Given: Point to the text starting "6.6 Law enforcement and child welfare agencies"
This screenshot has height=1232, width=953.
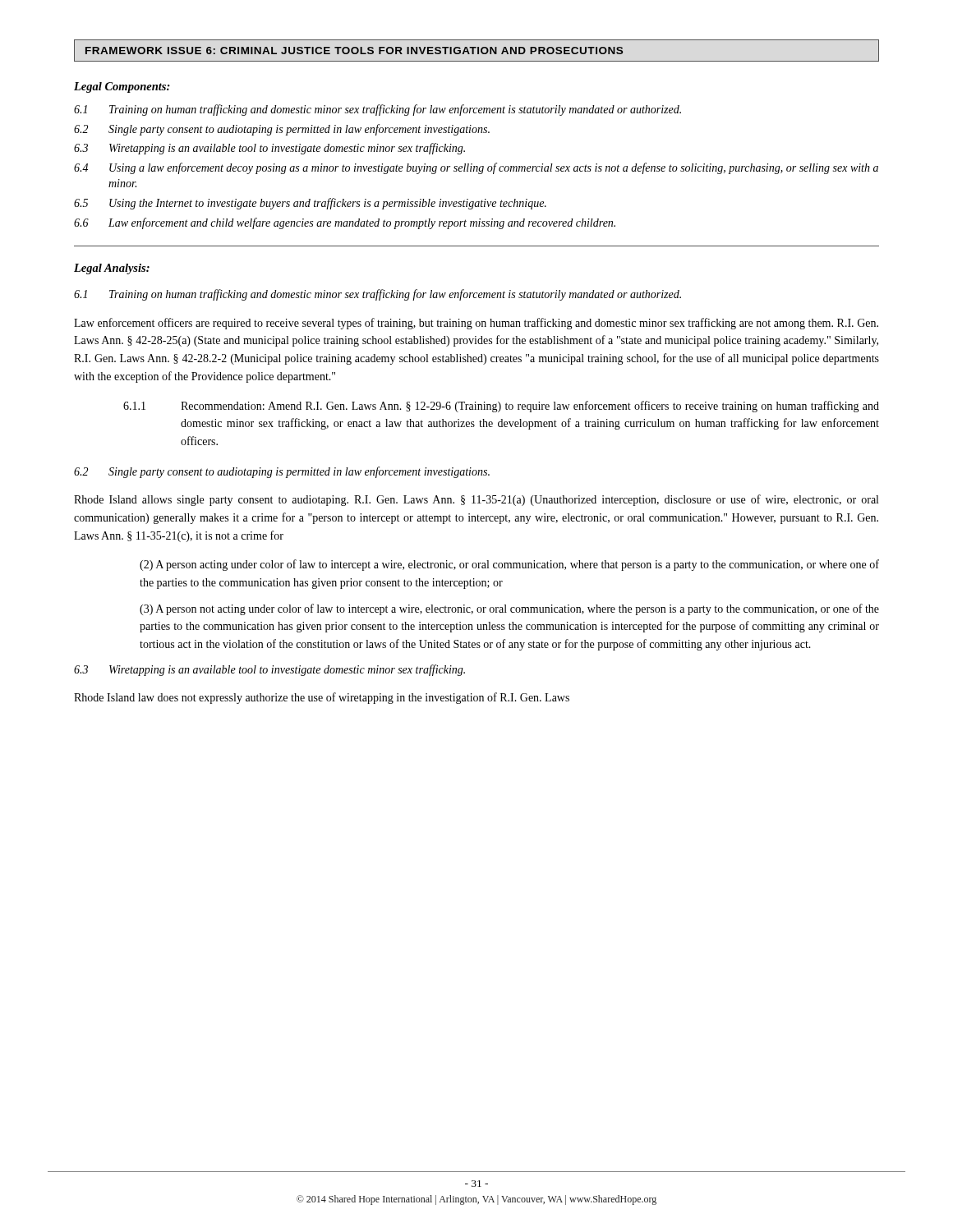Looking at the screenshot, I should click(x=476, y=223).
